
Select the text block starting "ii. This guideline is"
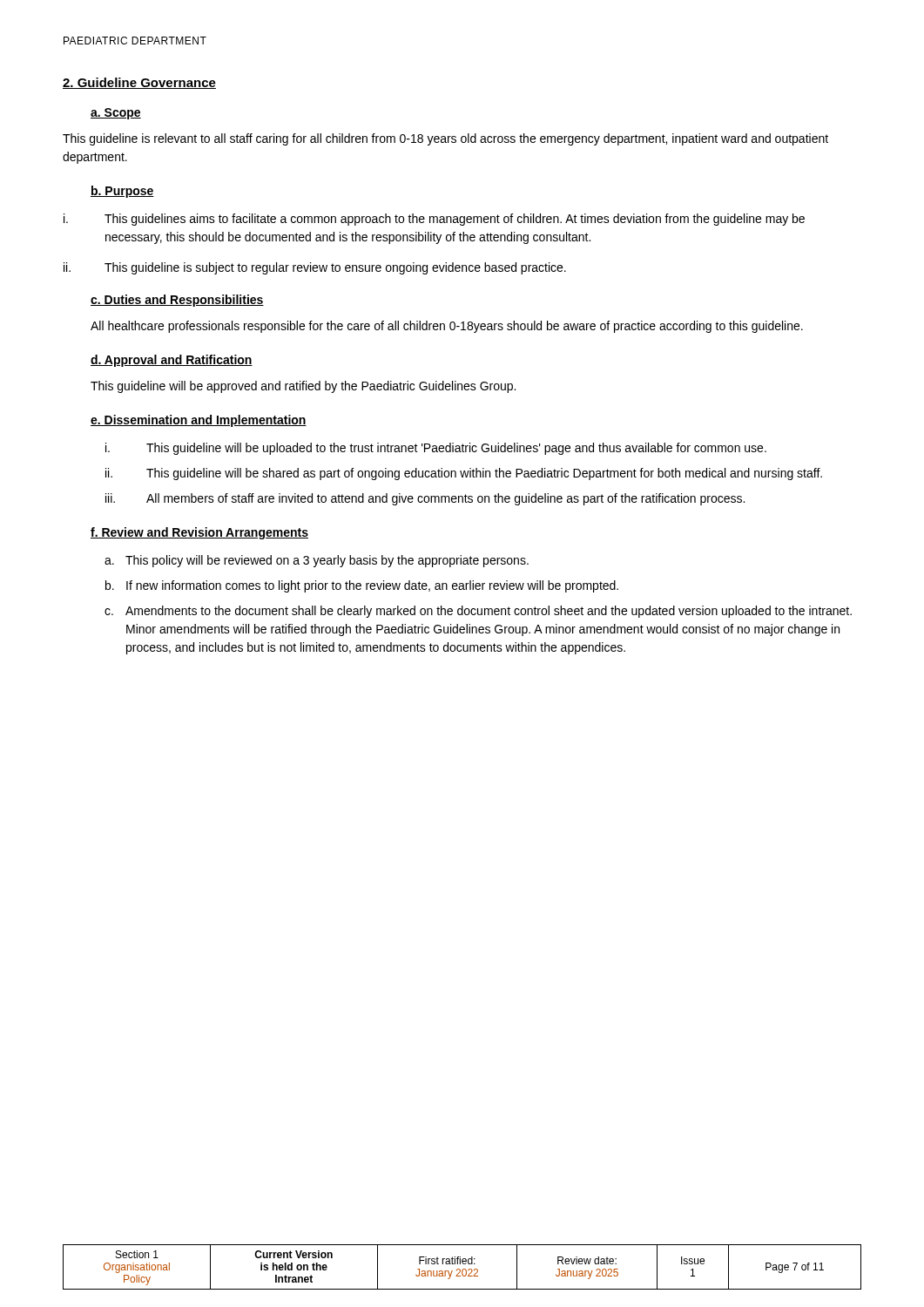462,268
